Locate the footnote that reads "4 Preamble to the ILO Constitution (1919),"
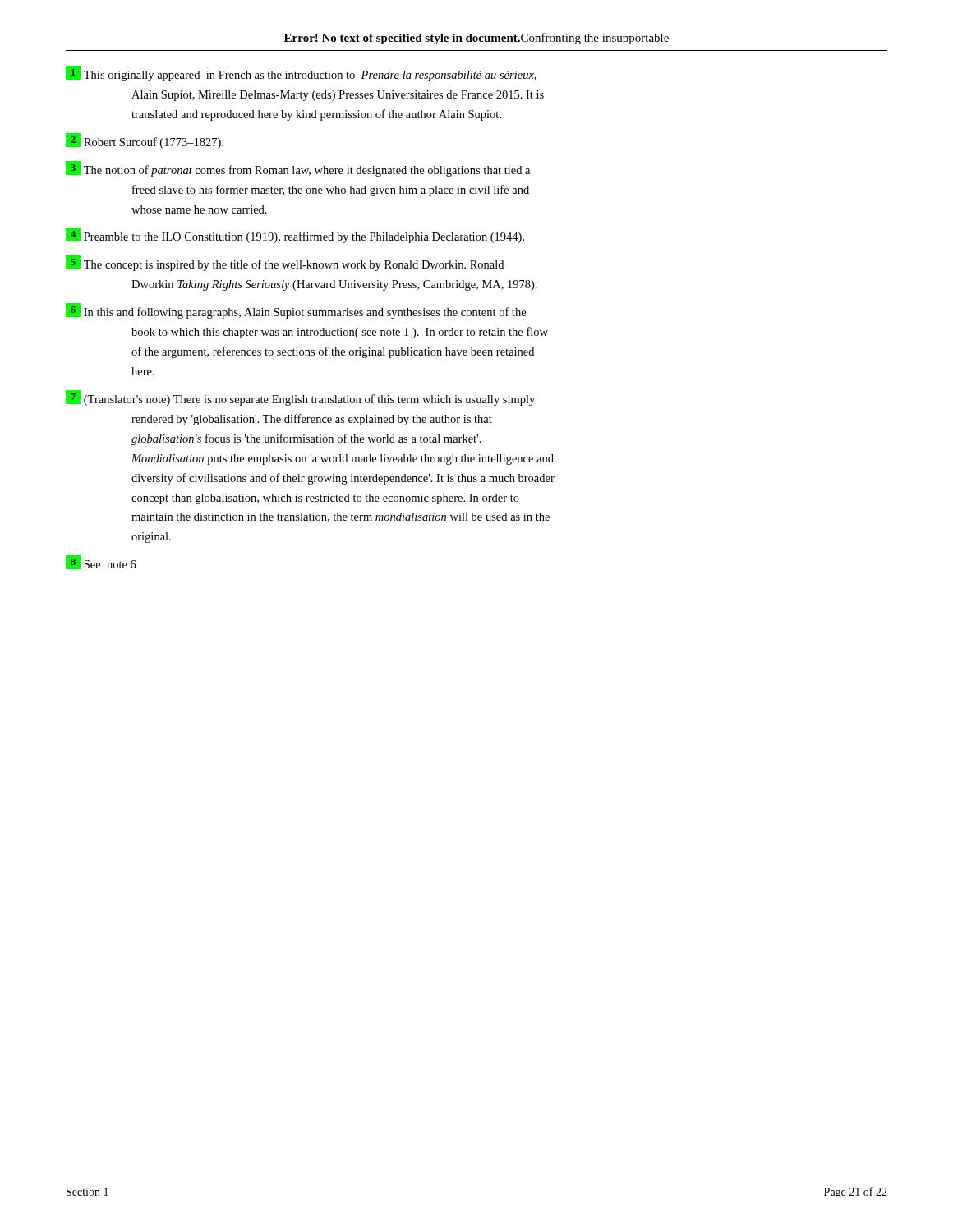This screenshot has height=1232, width=953. click(295, 236)
